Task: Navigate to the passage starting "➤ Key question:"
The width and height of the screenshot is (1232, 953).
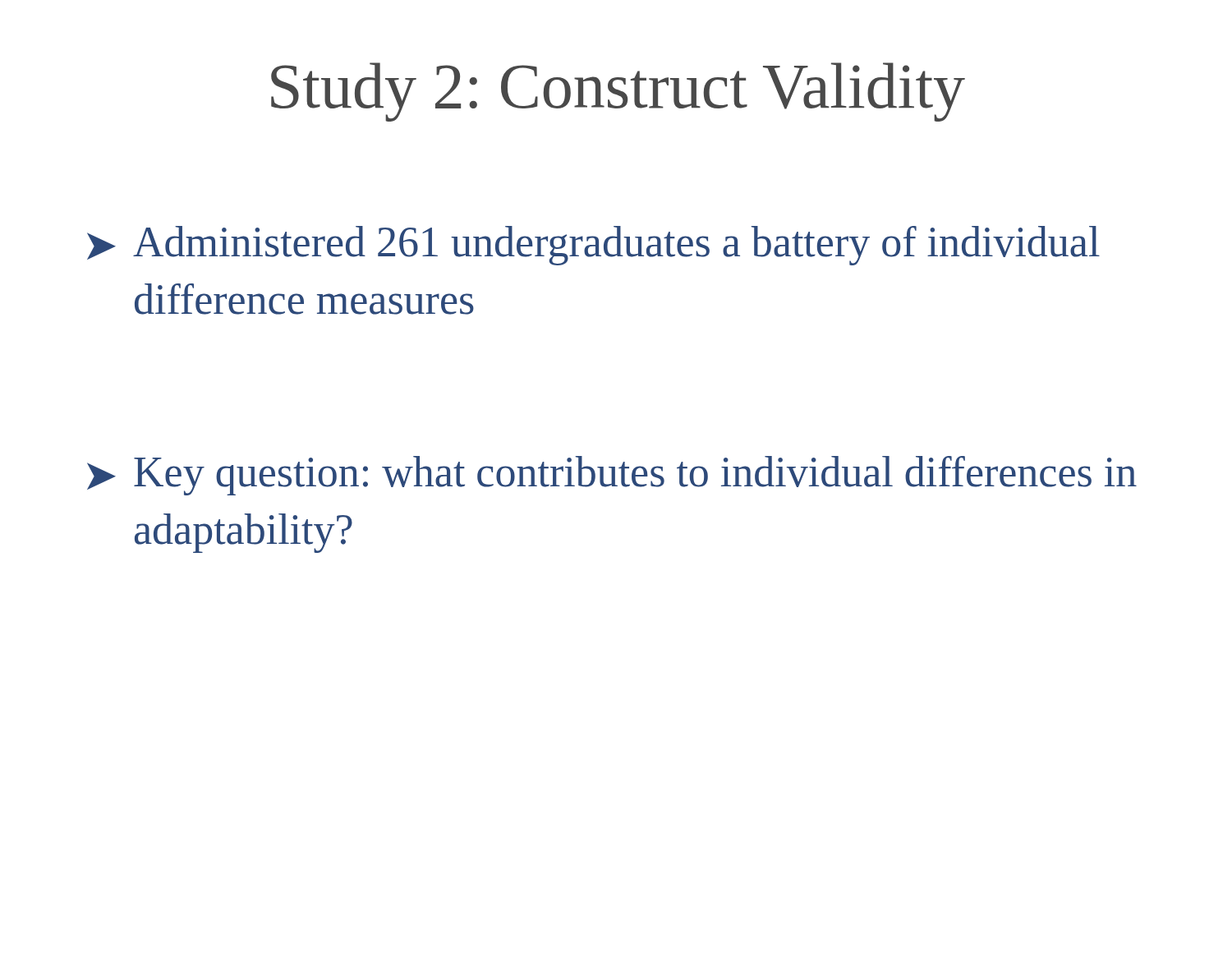Action: tap(616, 501)
